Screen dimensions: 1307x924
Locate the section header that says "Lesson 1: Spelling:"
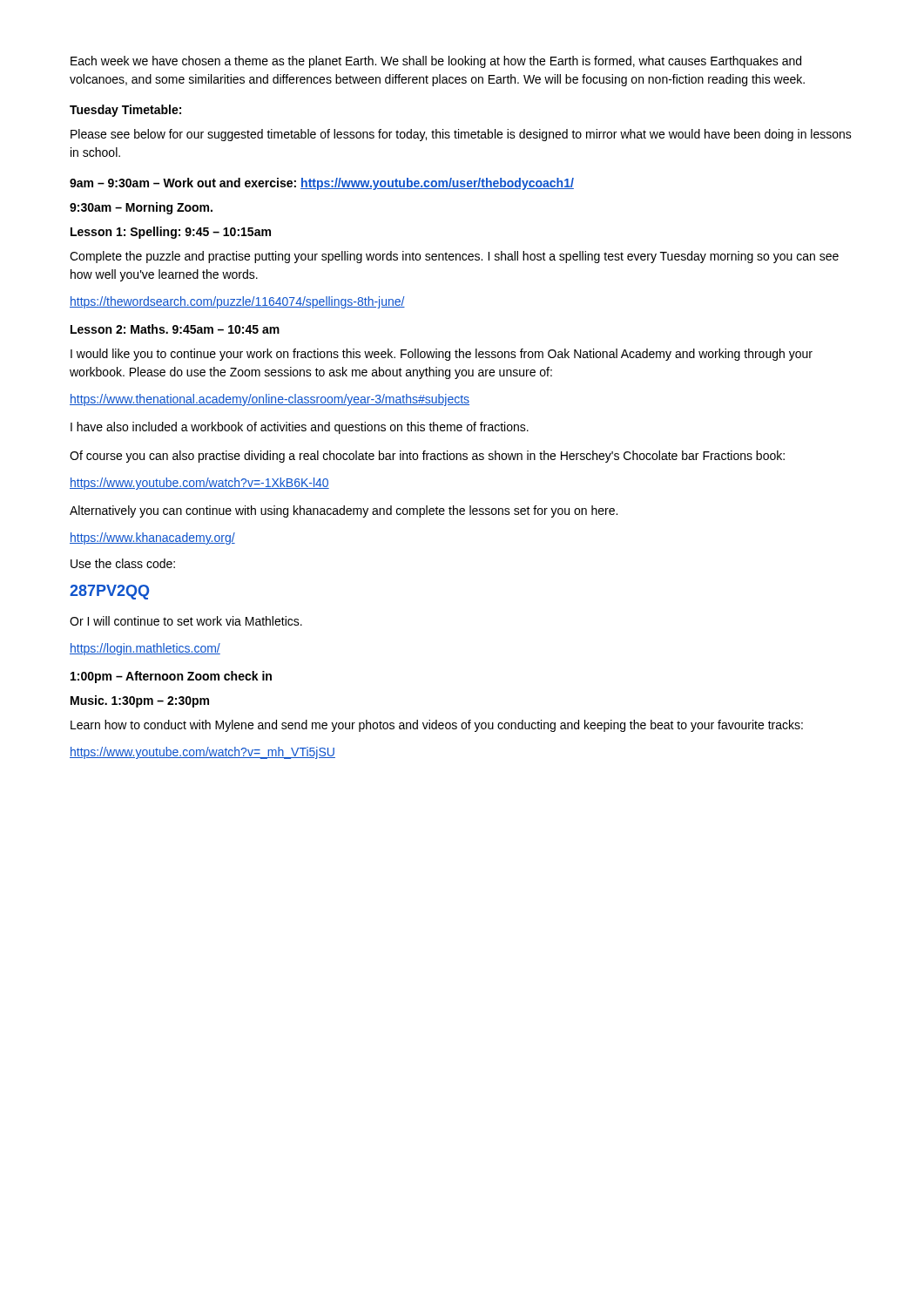(171, 232)
